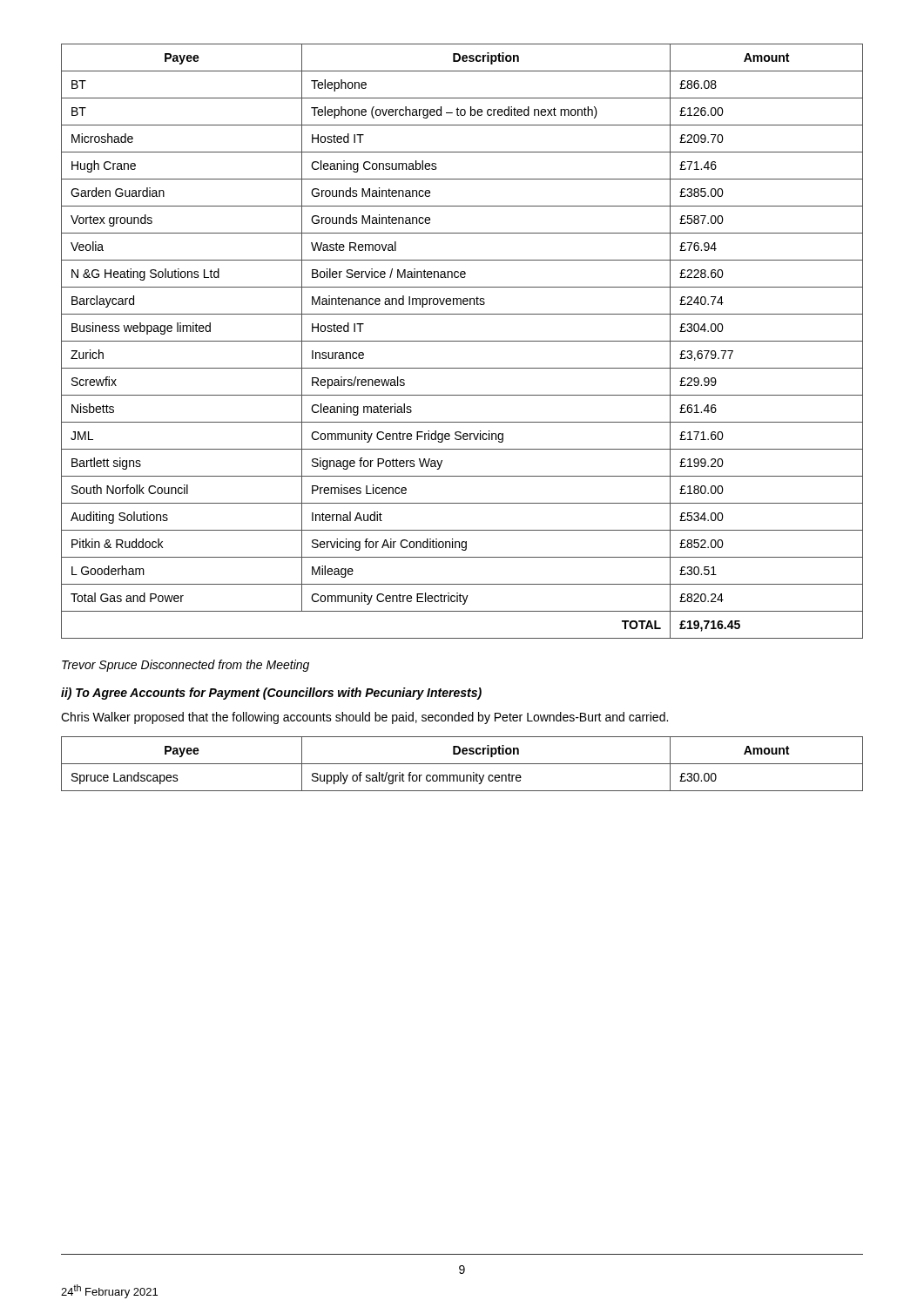Select the caption

[x=185, y=665]
